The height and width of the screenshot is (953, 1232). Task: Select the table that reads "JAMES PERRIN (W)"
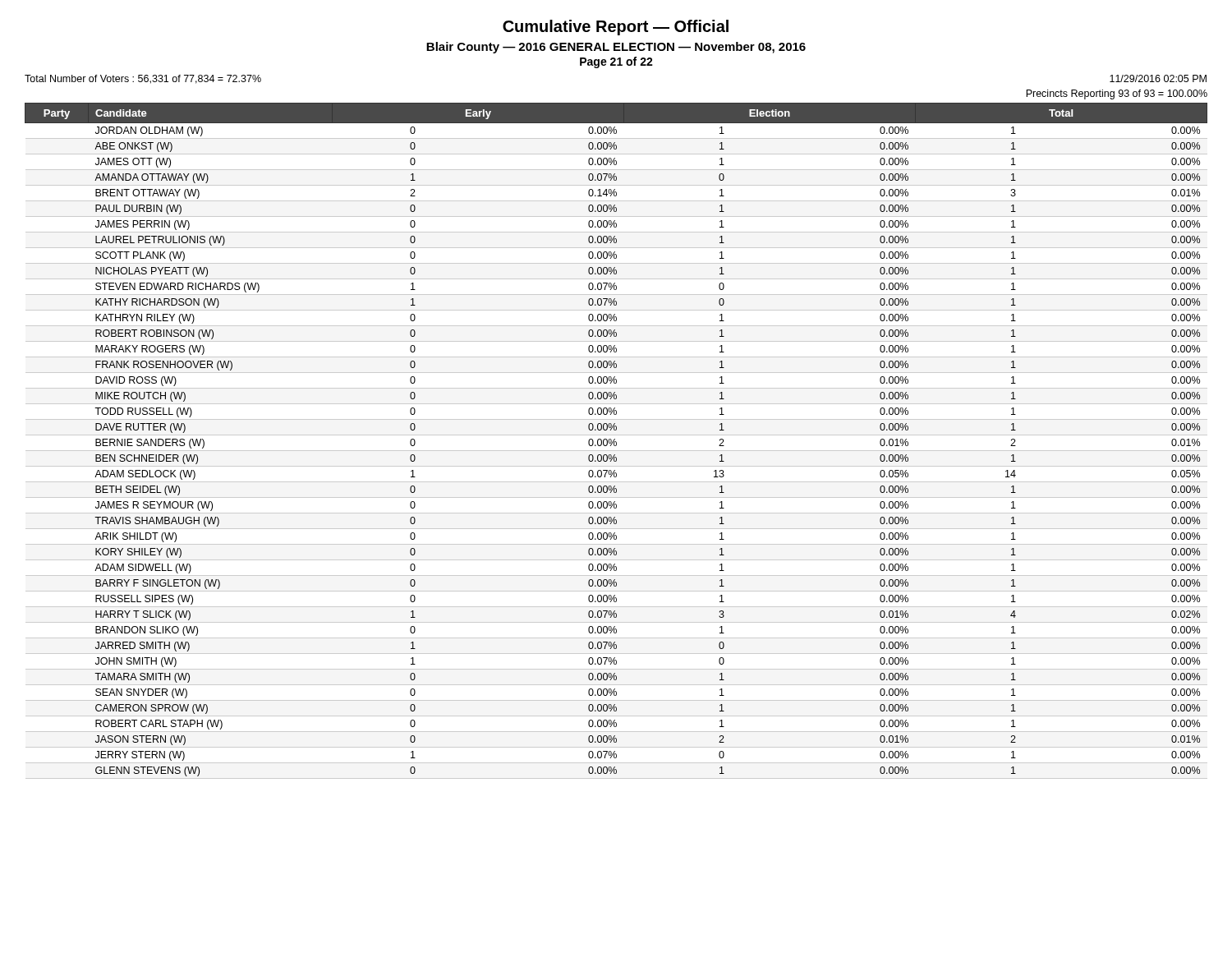click(616, 441)
